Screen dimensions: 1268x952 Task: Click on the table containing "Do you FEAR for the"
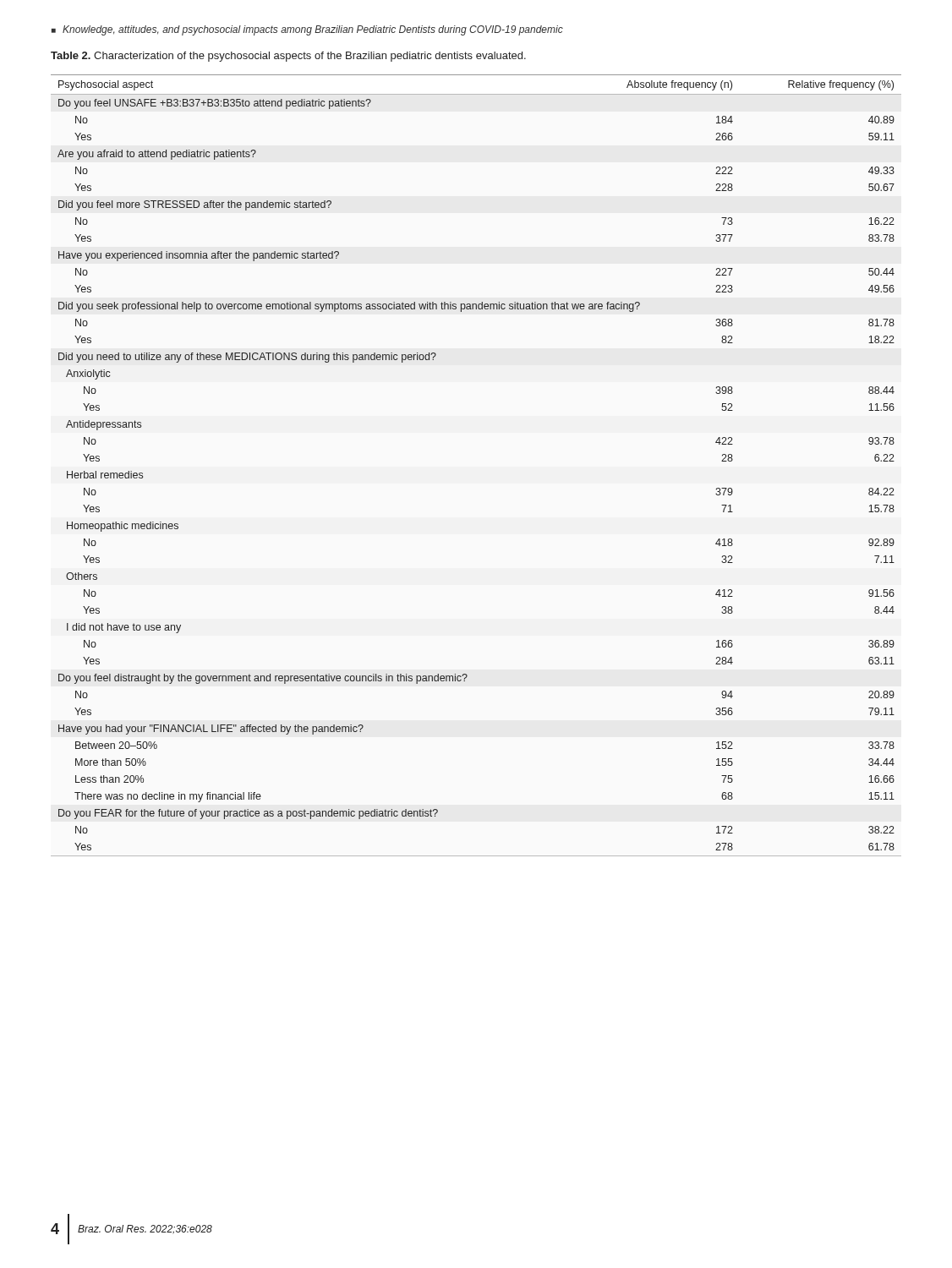click(x=476, y=465)
